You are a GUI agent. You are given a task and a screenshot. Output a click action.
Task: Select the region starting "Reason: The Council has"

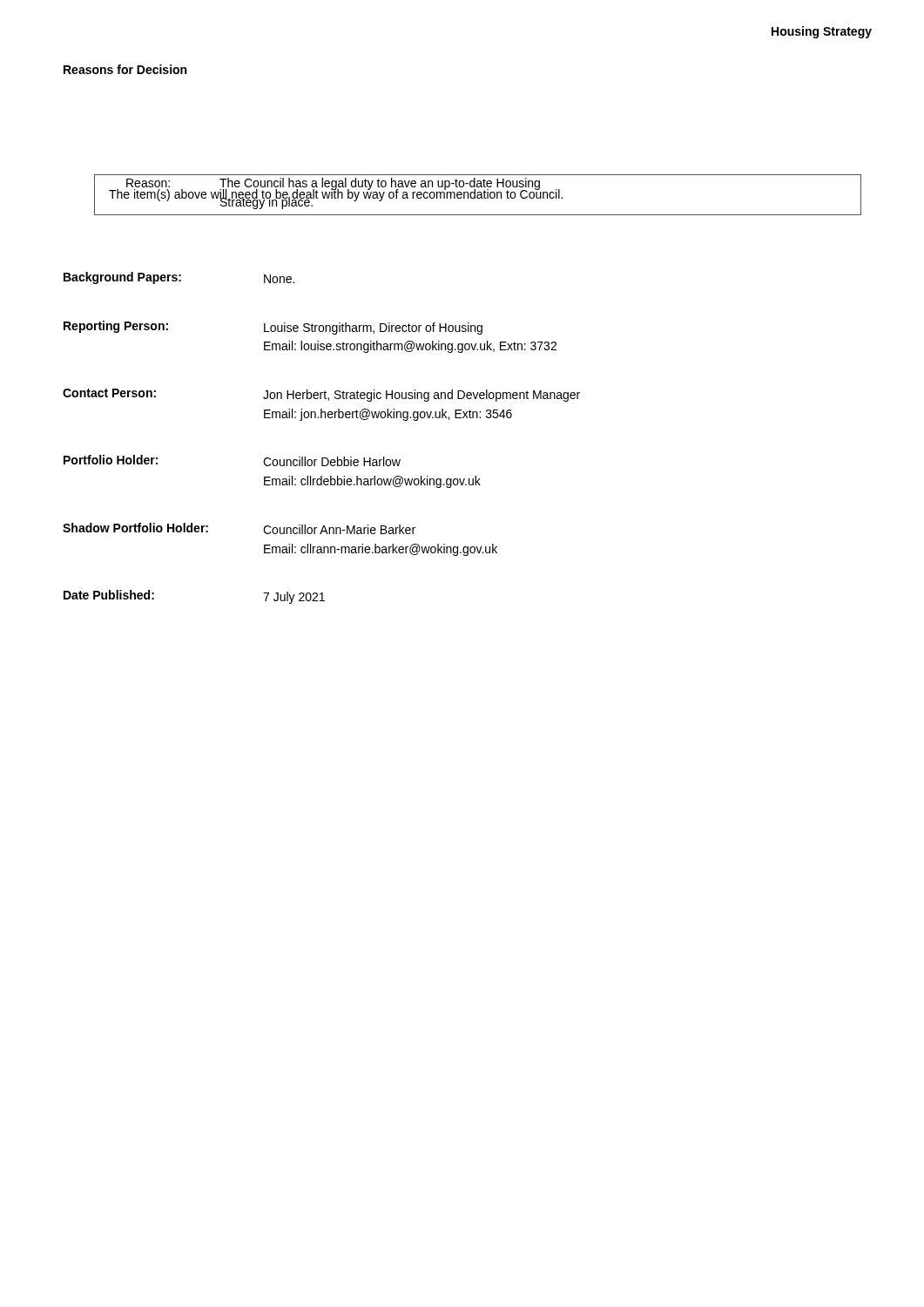pos(525,193)
